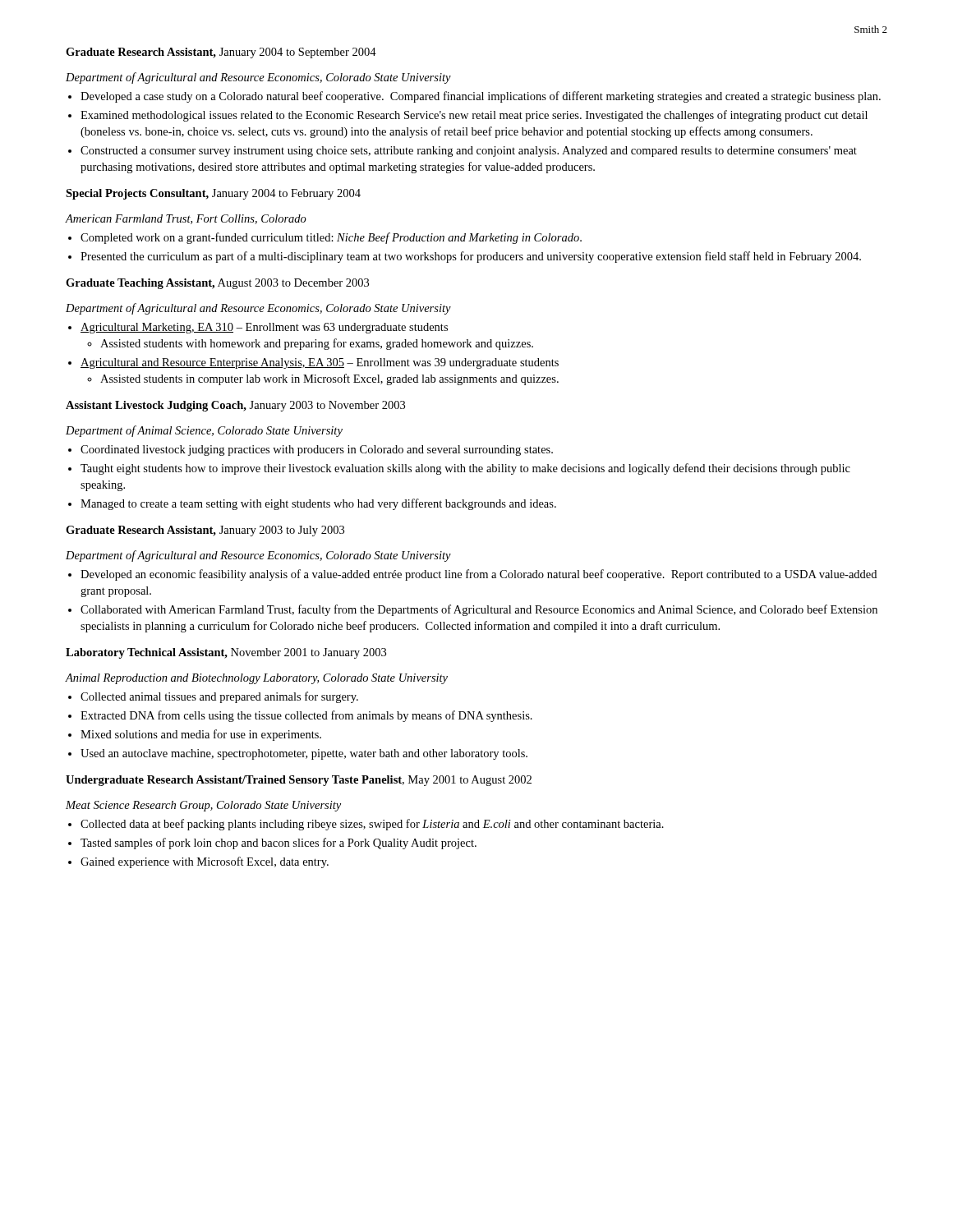The image size is (953, 1232).
Task: Point to the section header beginning "Undergraduate Research Assistant/Trained Sensory Taste Panelist,"
Action: (299, 779)
